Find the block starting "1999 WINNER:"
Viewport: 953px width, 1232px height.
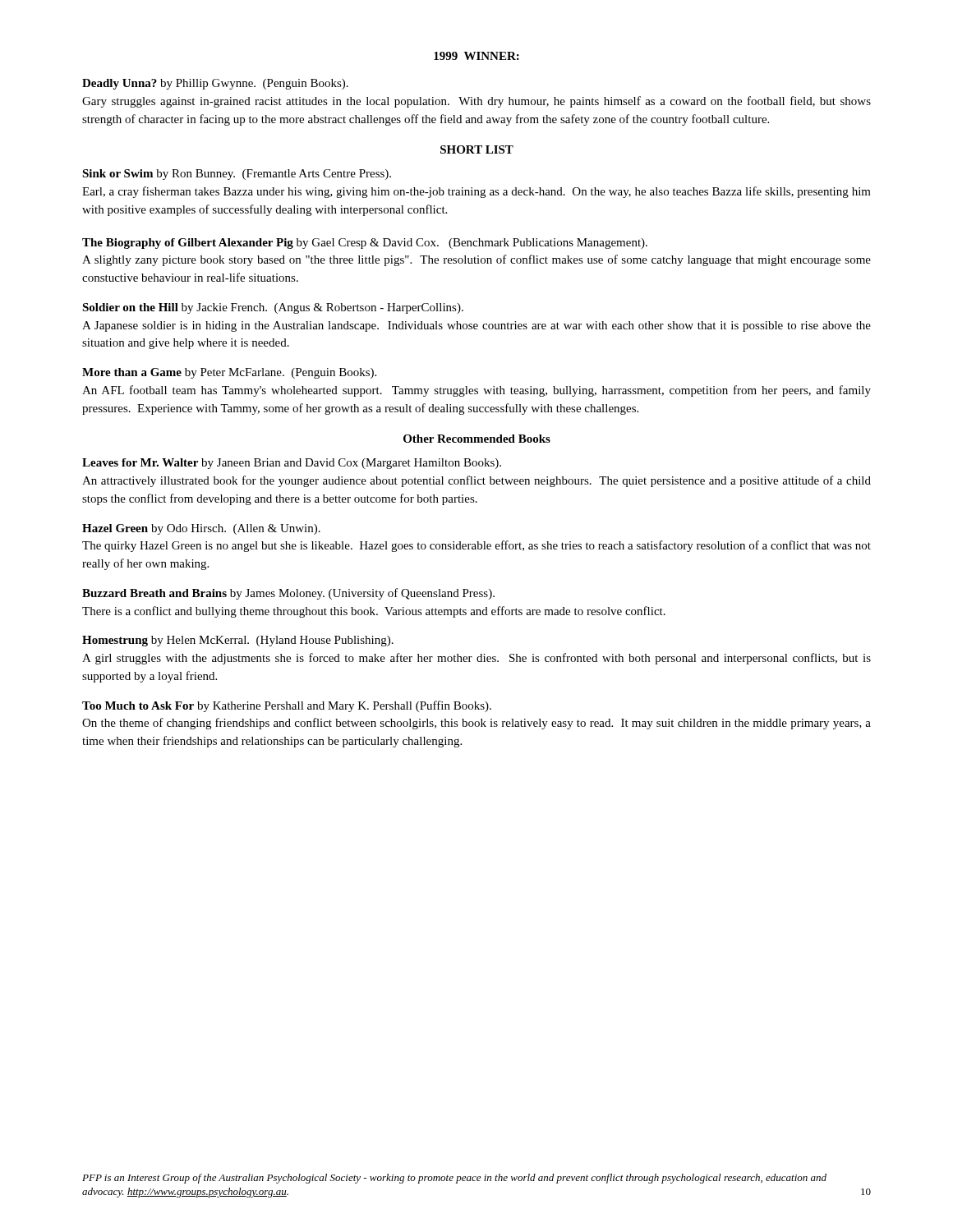pyautogui.click(x=476, y=56)
